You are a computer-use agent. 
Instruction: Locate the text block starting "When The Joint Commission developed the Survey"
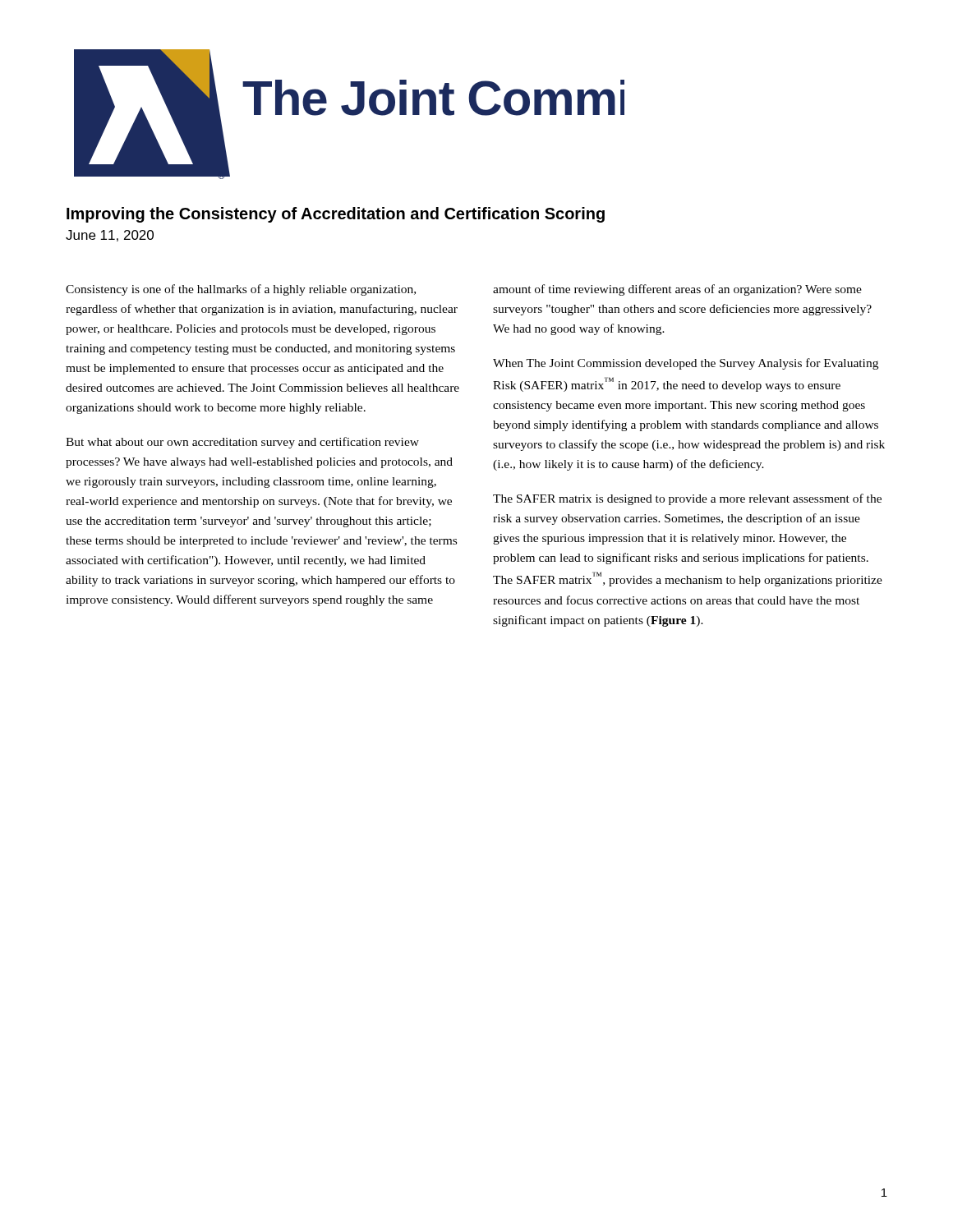coord(690,414)
